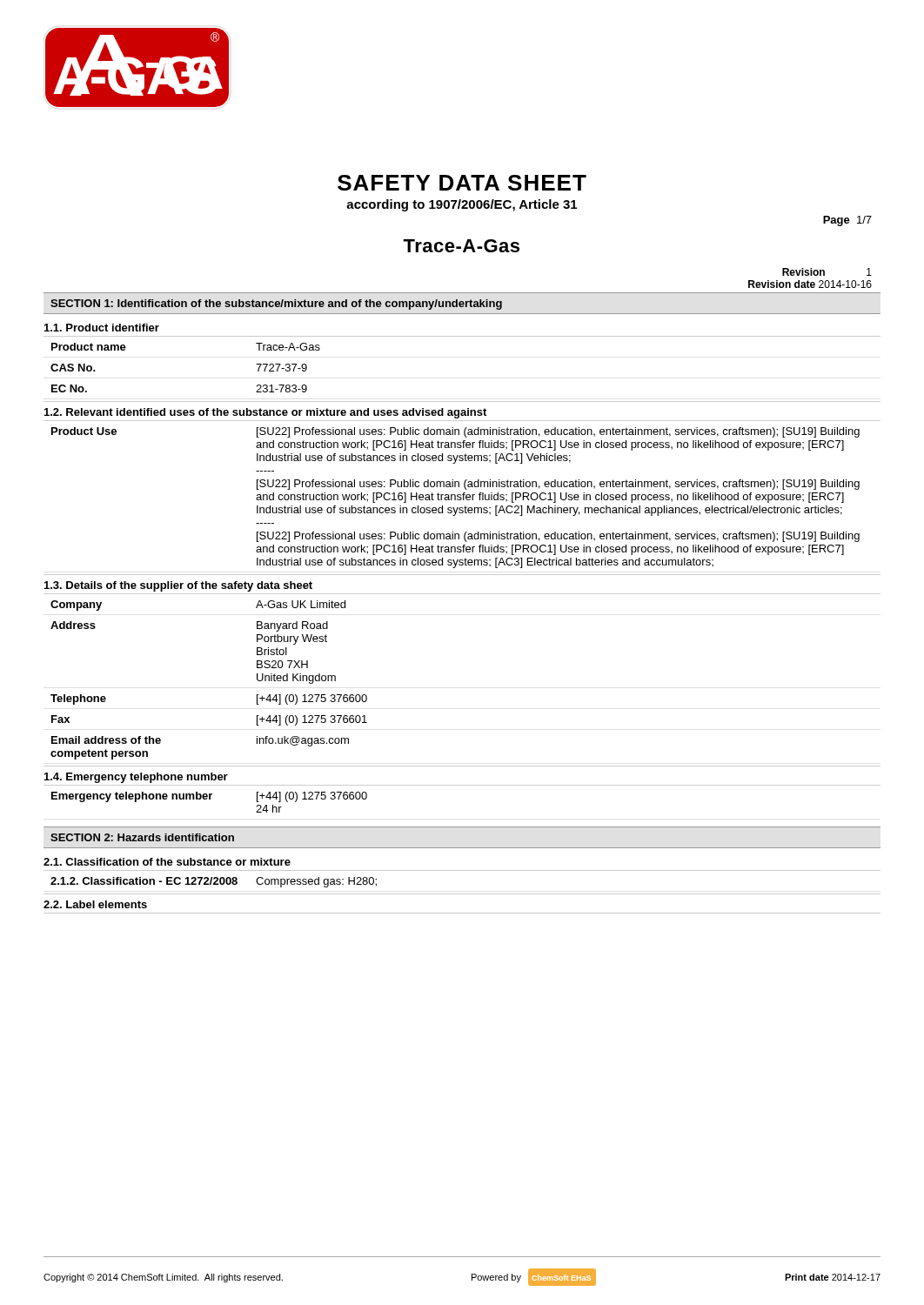This screenshot has width=924, height=1305.
Task: Find the table that mentions "CAS No."
Action: [462, 368]
